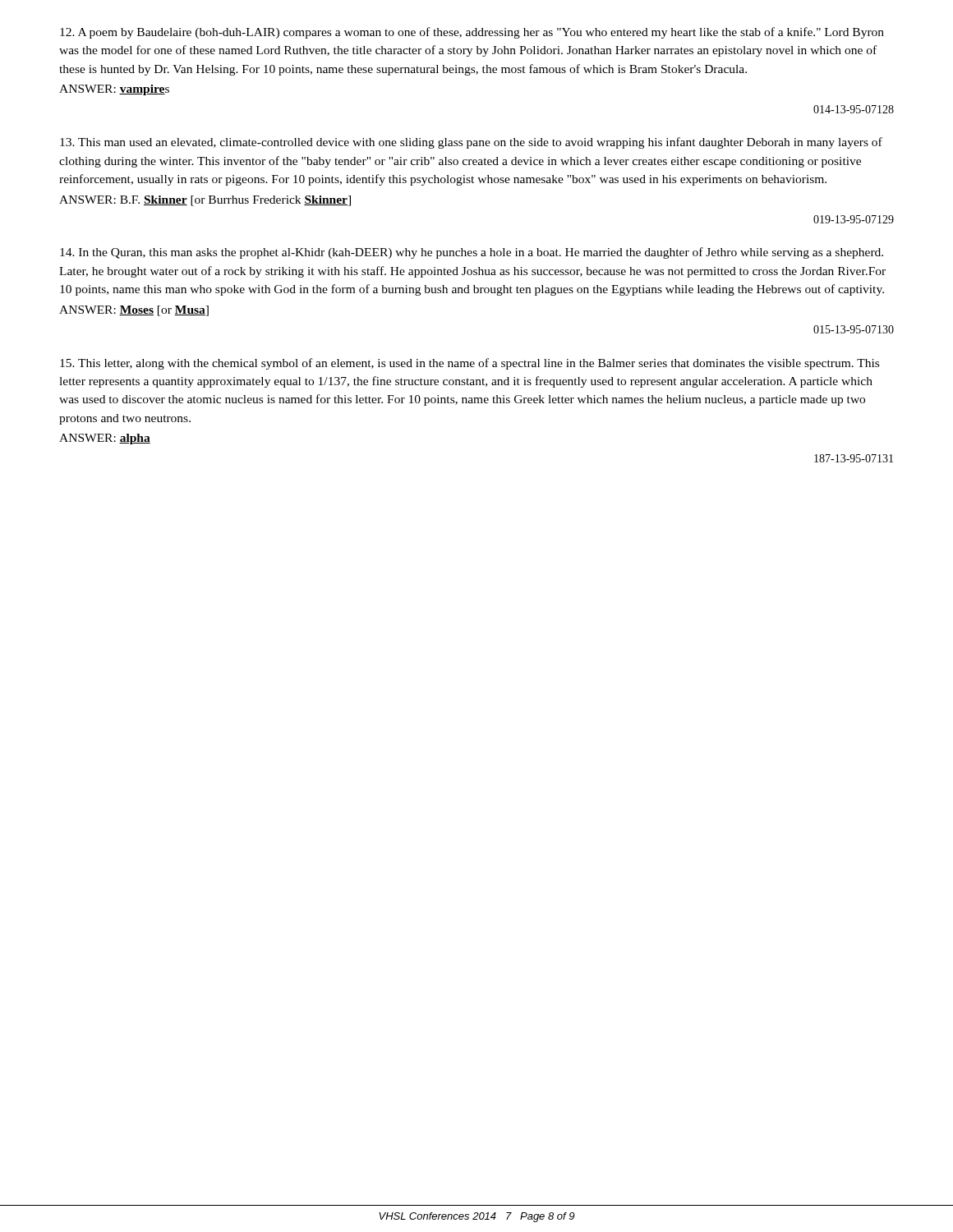Screen dimensions: 1232x953
Task: Select the region starting "This man used"
Action: [x=476, y=171]
